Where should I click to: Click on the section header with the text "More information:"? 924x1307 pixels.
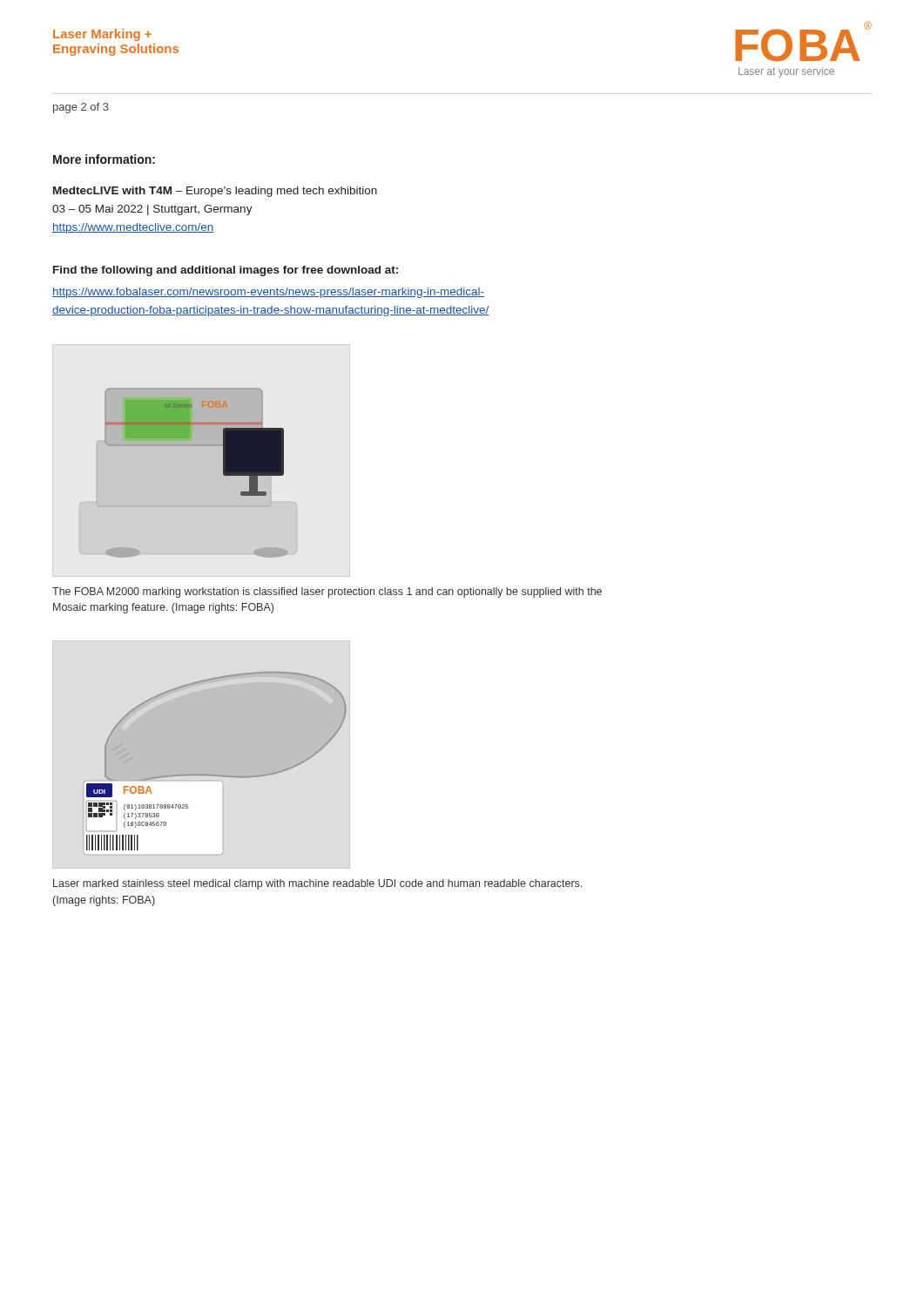pyautogui.click(x=104, y=159)
